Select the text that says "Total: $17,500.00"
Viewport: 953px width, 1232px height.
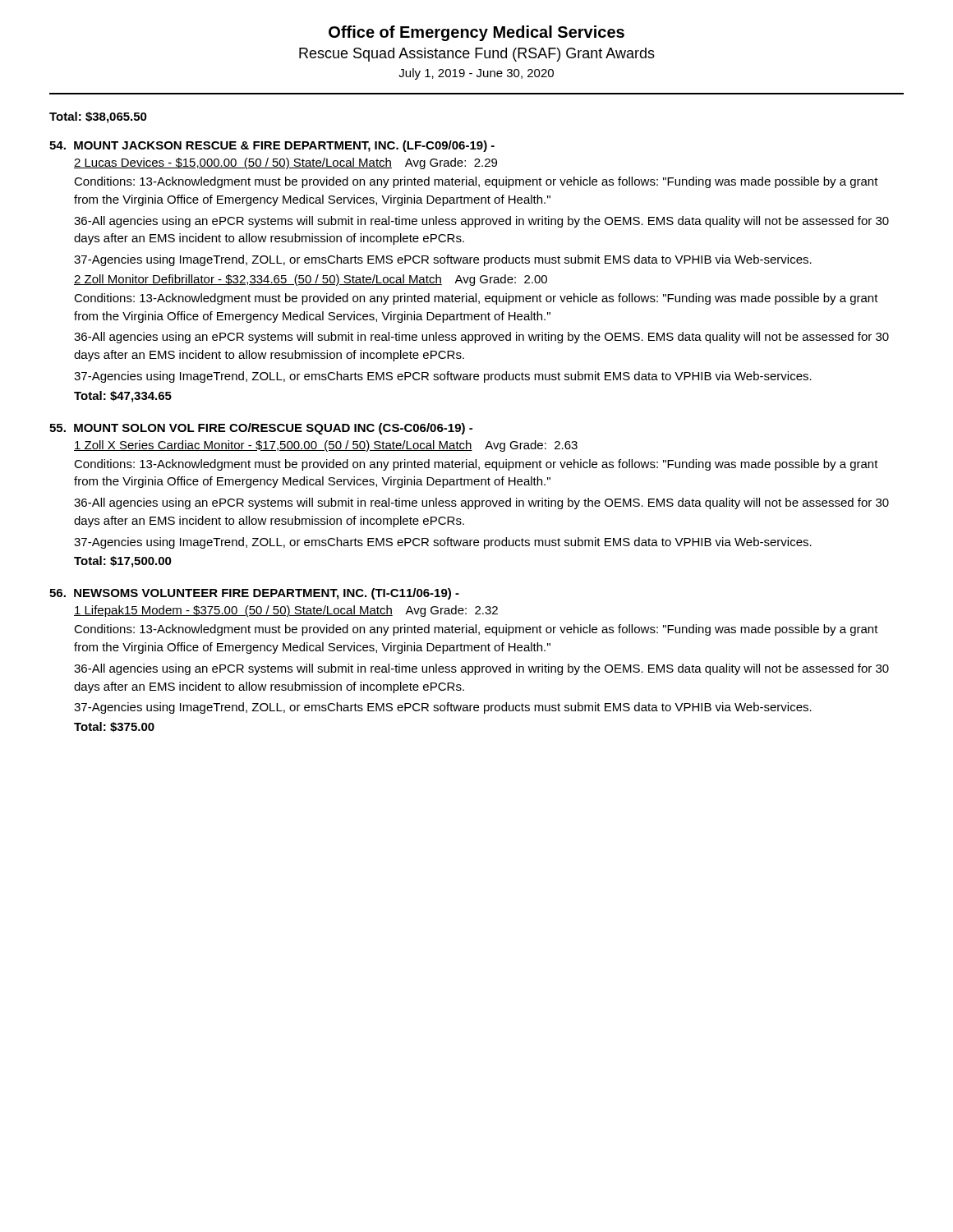pyautogui.click(x=123, y=561)
